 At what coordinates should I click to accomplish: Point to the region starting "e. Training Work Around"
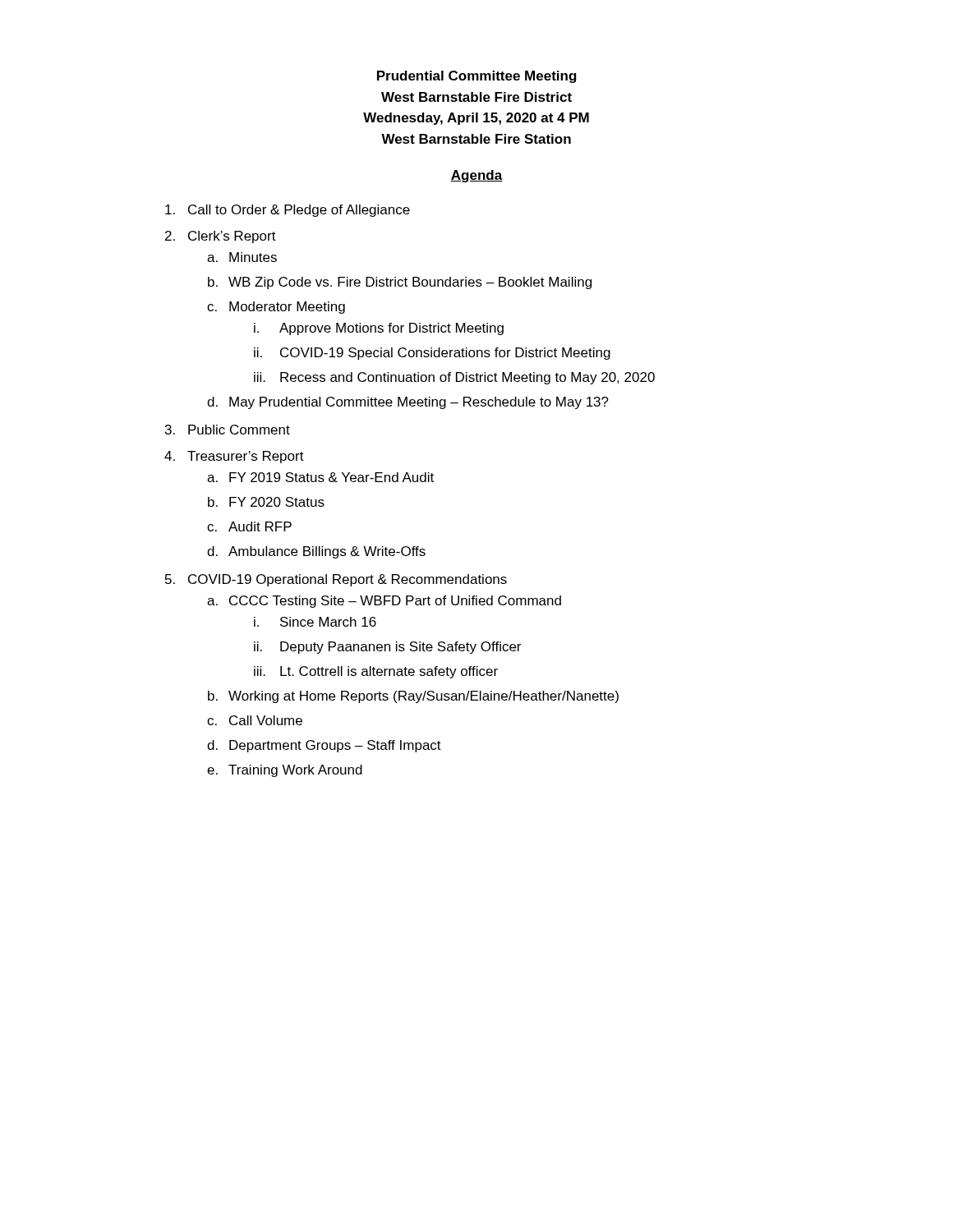pyautogui.click(x=285, y=770)
